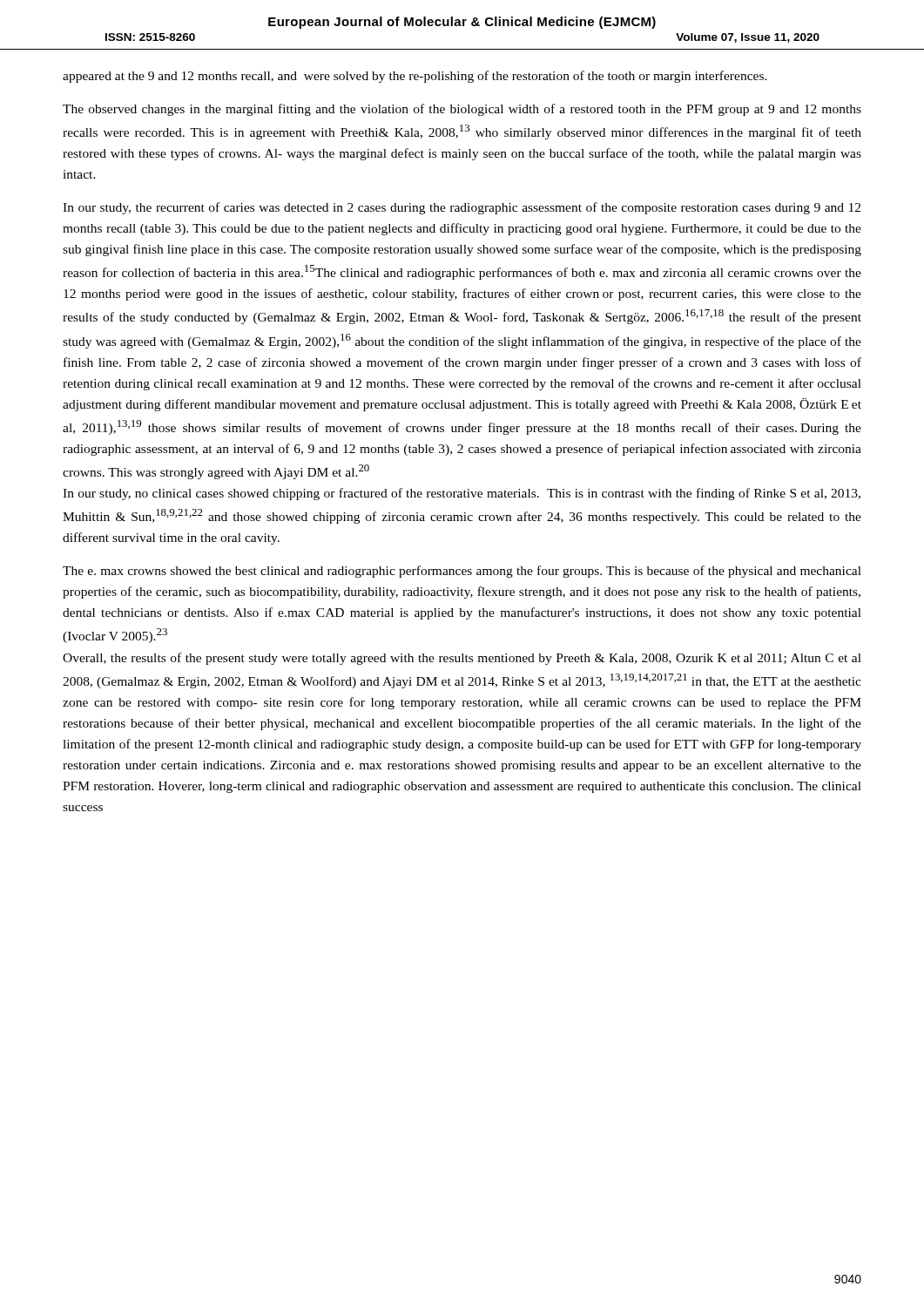Select the text block with the text "appeared at the 9 and 12 months"
The image size is (924, 1307).
pyautogui.click(x=415, y=75)
